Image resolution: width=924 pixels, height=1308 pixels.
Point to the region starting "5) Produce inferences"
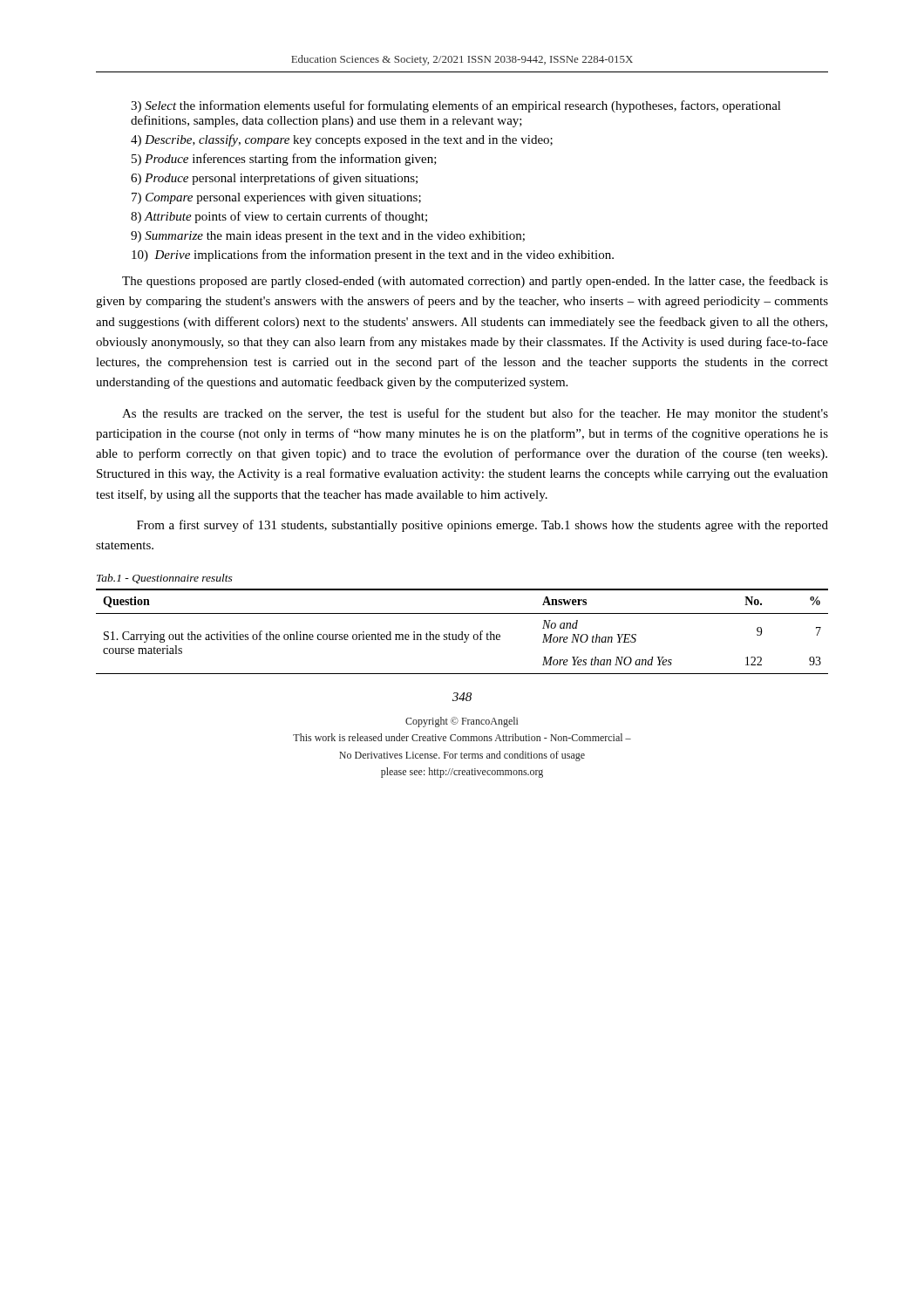(284, 159)
